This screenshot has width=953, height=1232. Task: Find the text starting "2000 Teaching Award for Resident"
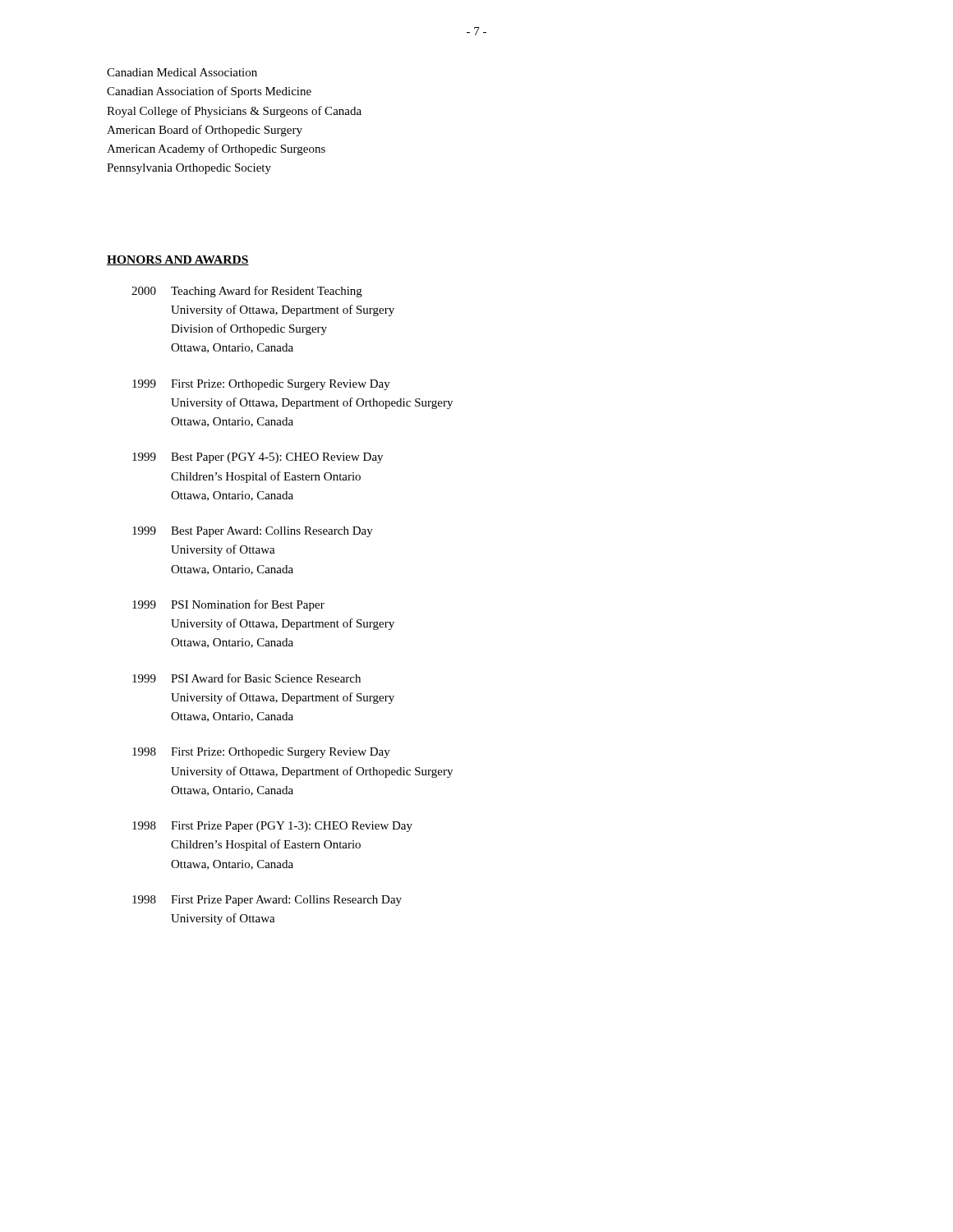pos(251,319)
